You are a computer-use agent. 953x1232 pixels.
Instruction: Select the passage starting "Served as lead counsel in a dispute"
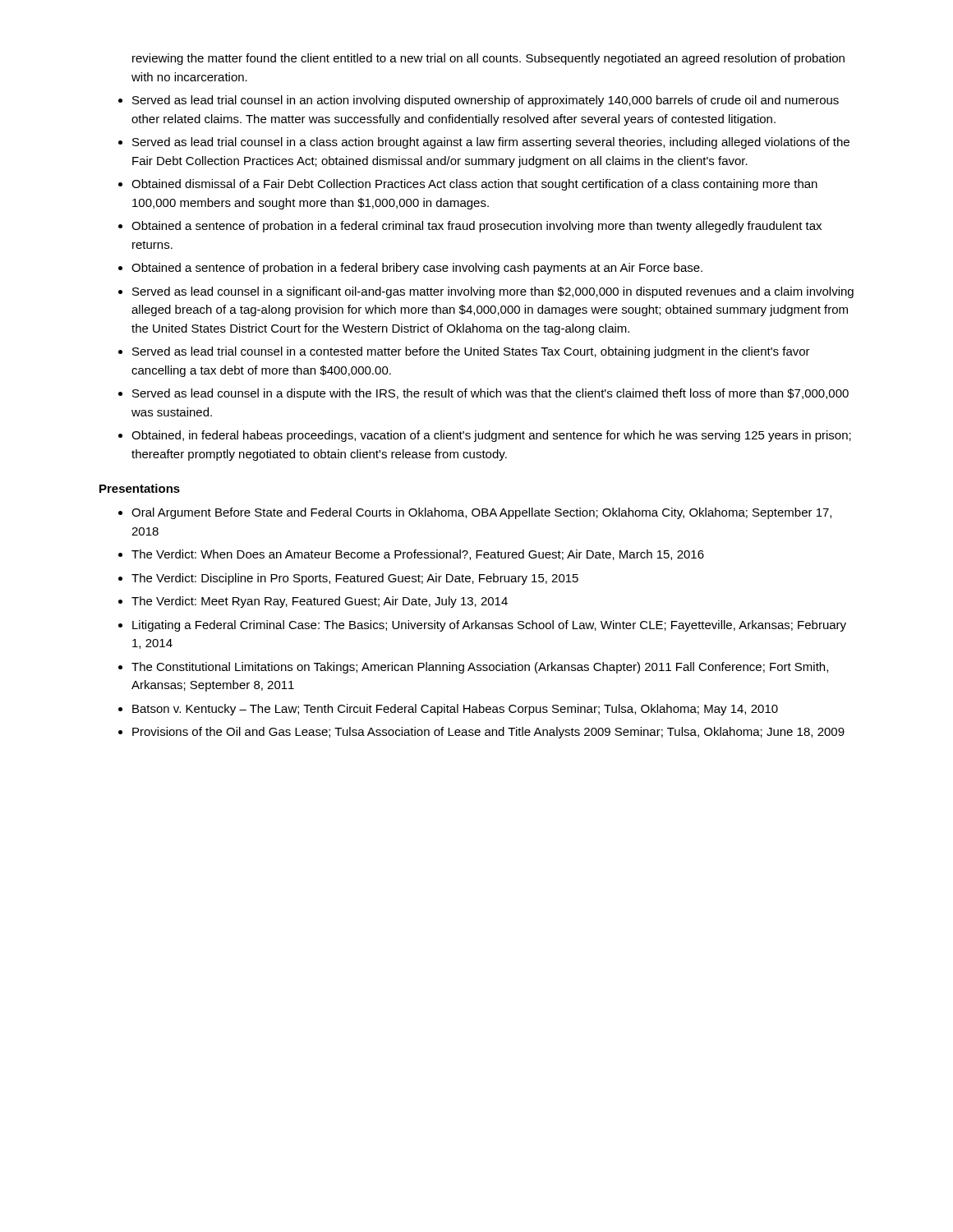(x=490, y=402)
